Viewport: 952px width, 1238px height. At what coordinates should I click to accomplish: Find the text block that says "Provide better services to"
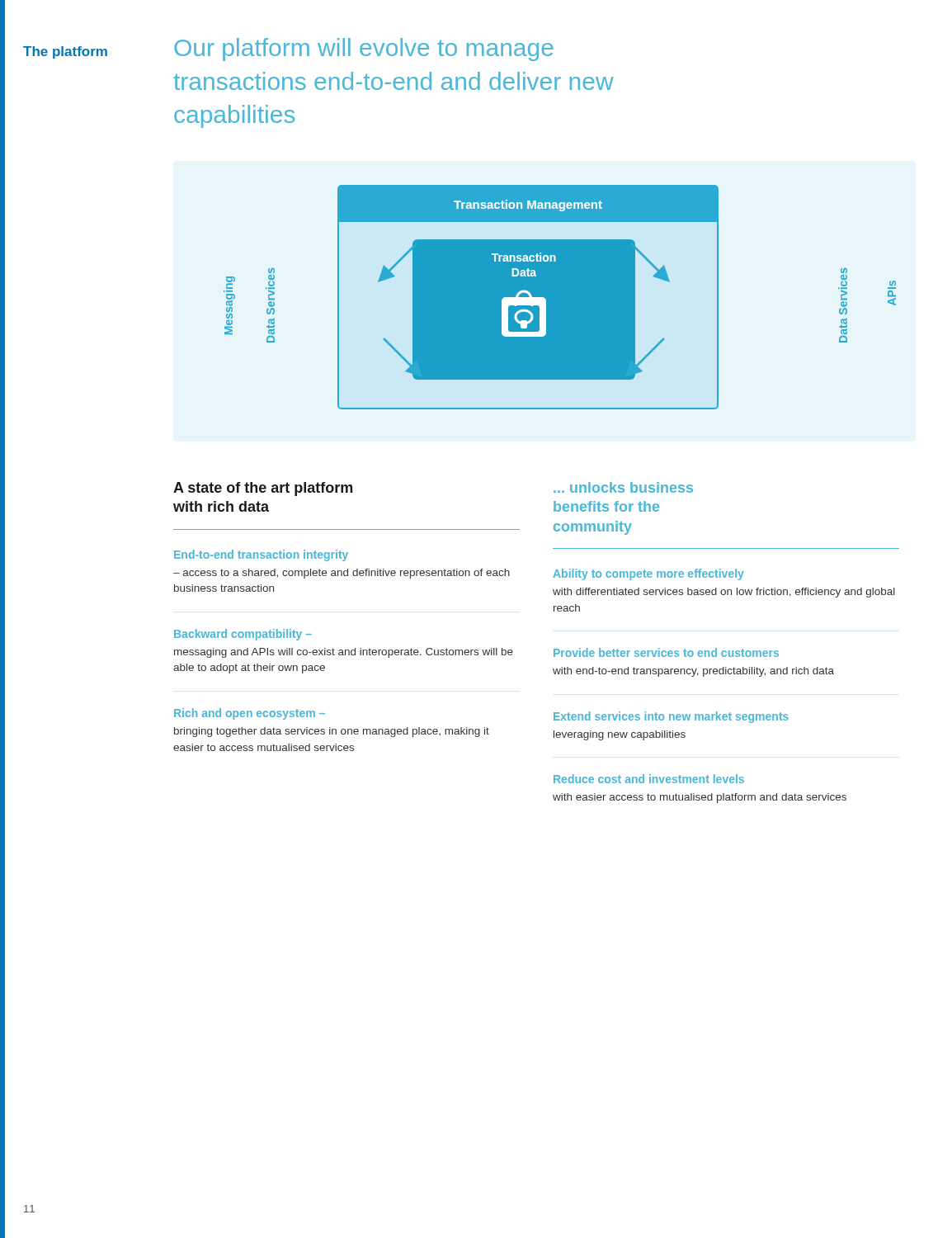726,663
